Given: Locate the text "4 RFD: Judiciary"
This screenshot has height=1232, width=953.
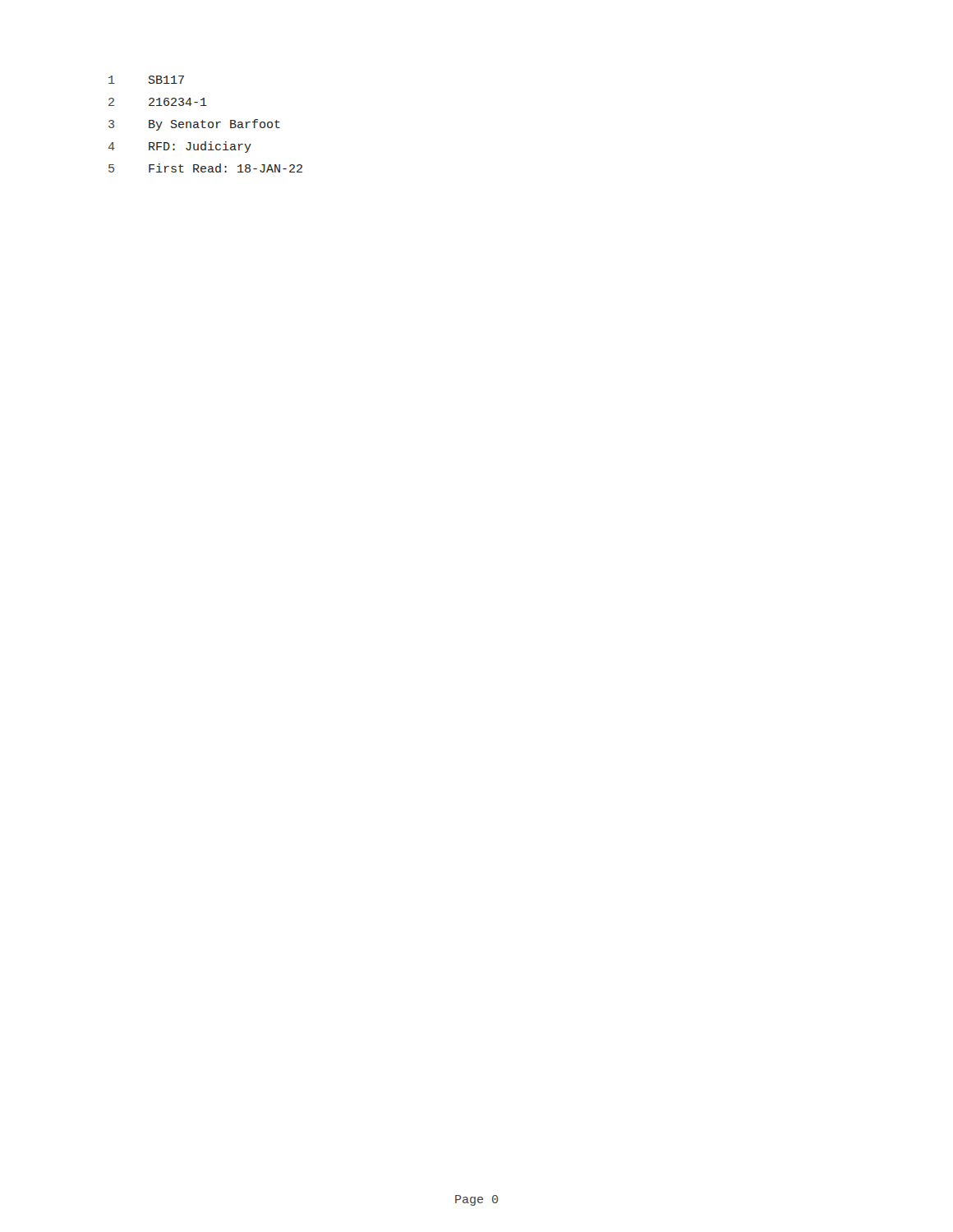Looking at the screenshot, I should click(x=159, y=147).
